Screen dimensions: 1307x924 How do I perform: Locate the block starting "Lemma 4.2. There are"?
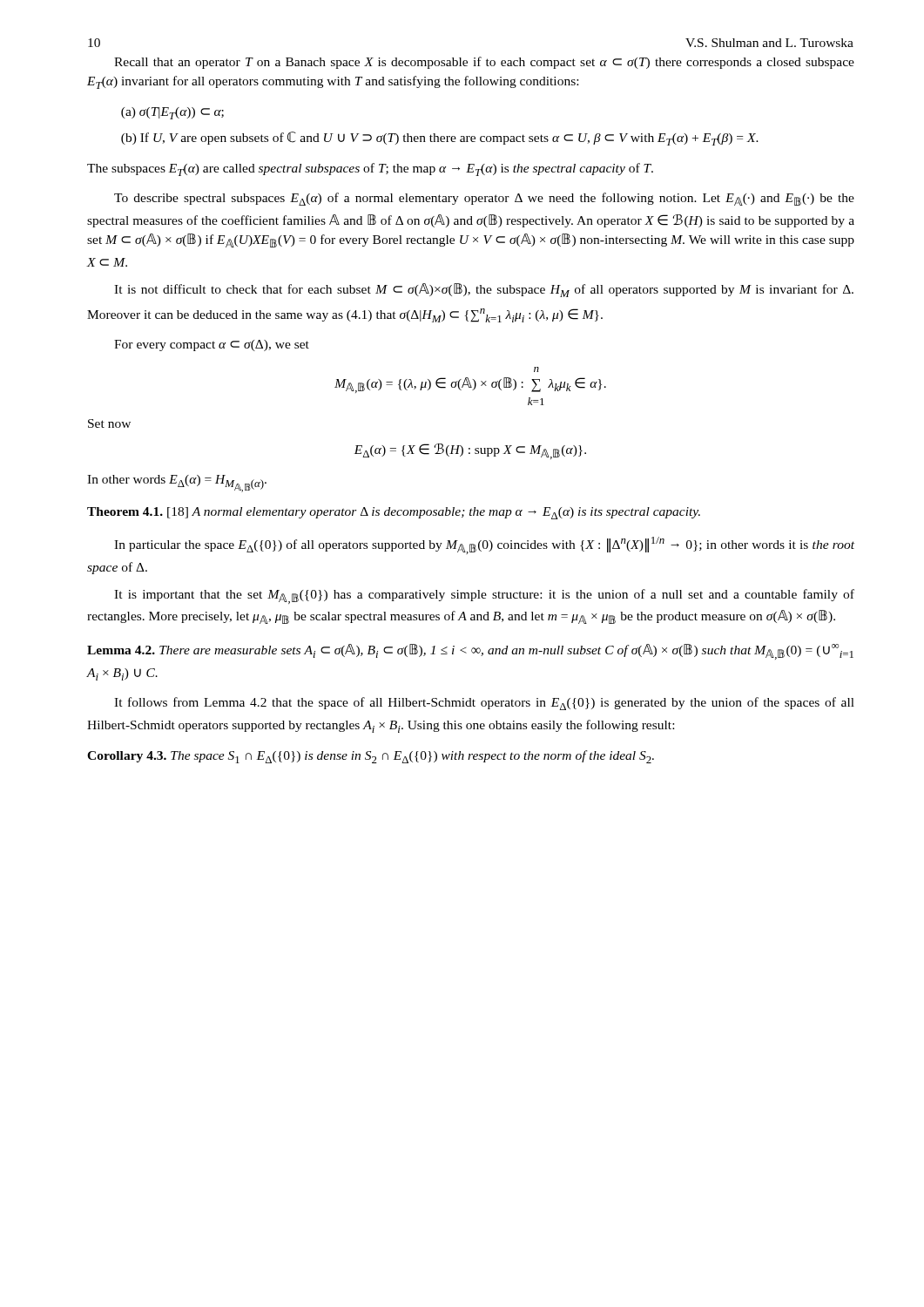[x=471, y=661]
